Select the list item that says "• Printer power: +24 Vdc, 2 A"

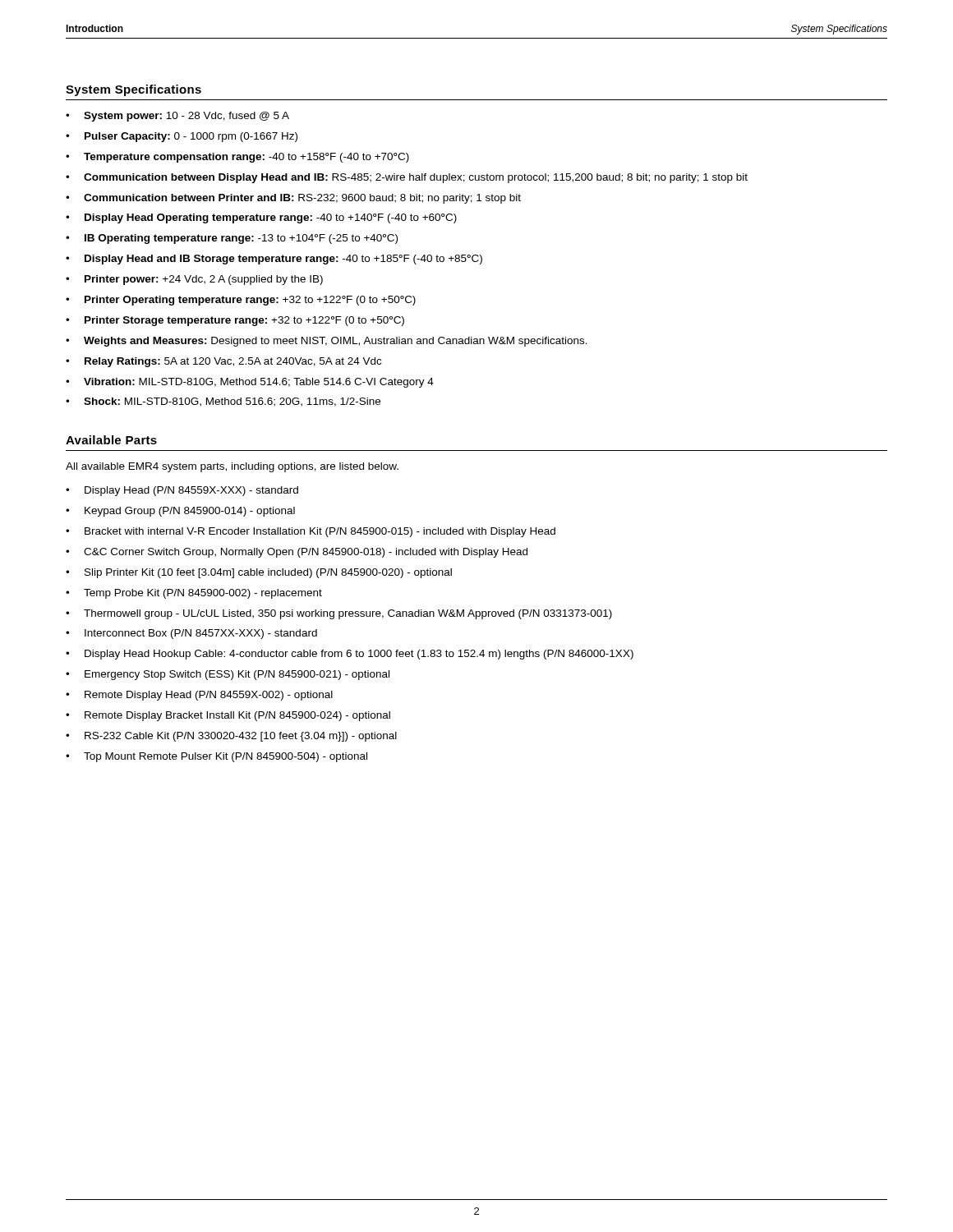tap(195, 280)
